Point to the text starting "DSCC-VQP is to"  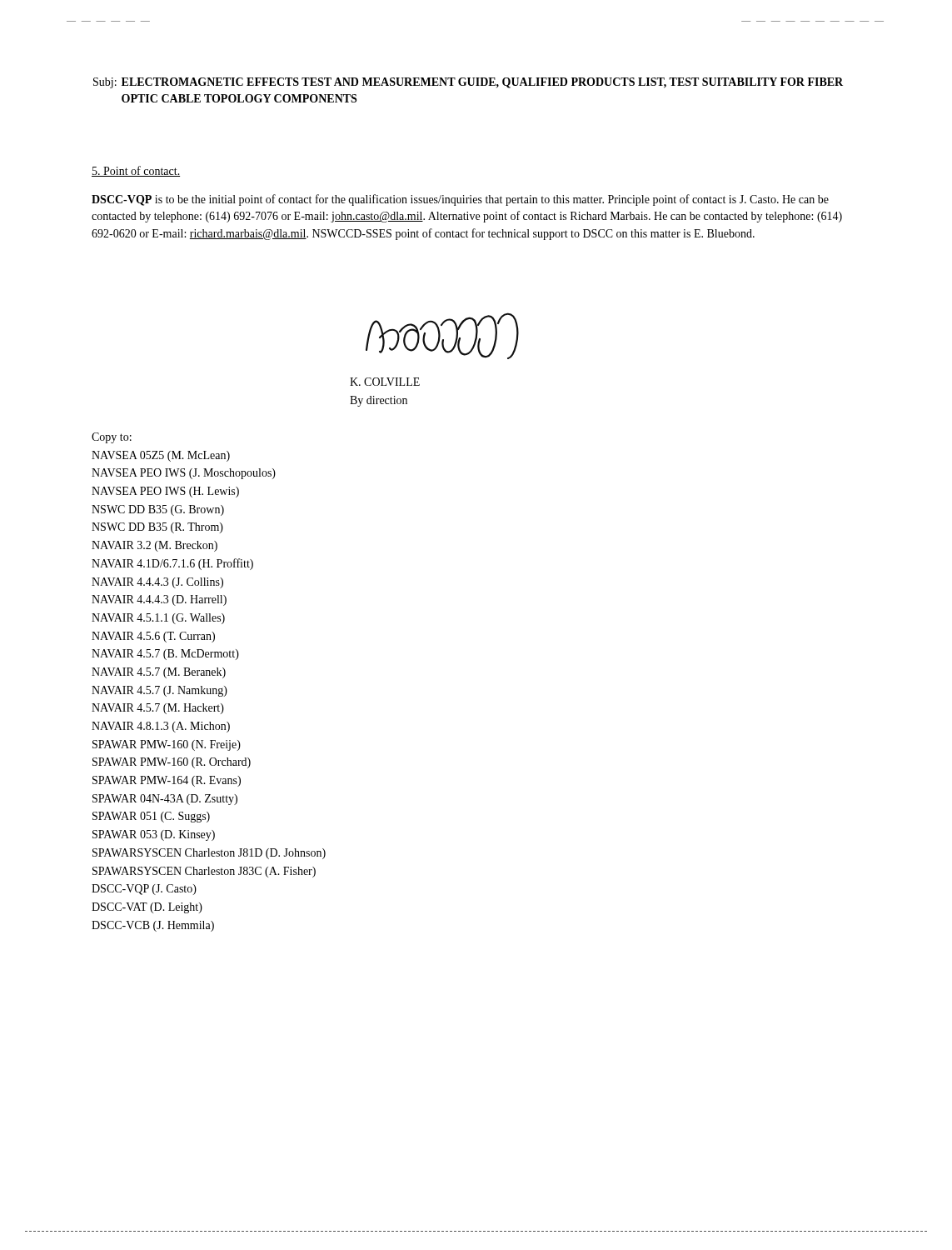467,216
